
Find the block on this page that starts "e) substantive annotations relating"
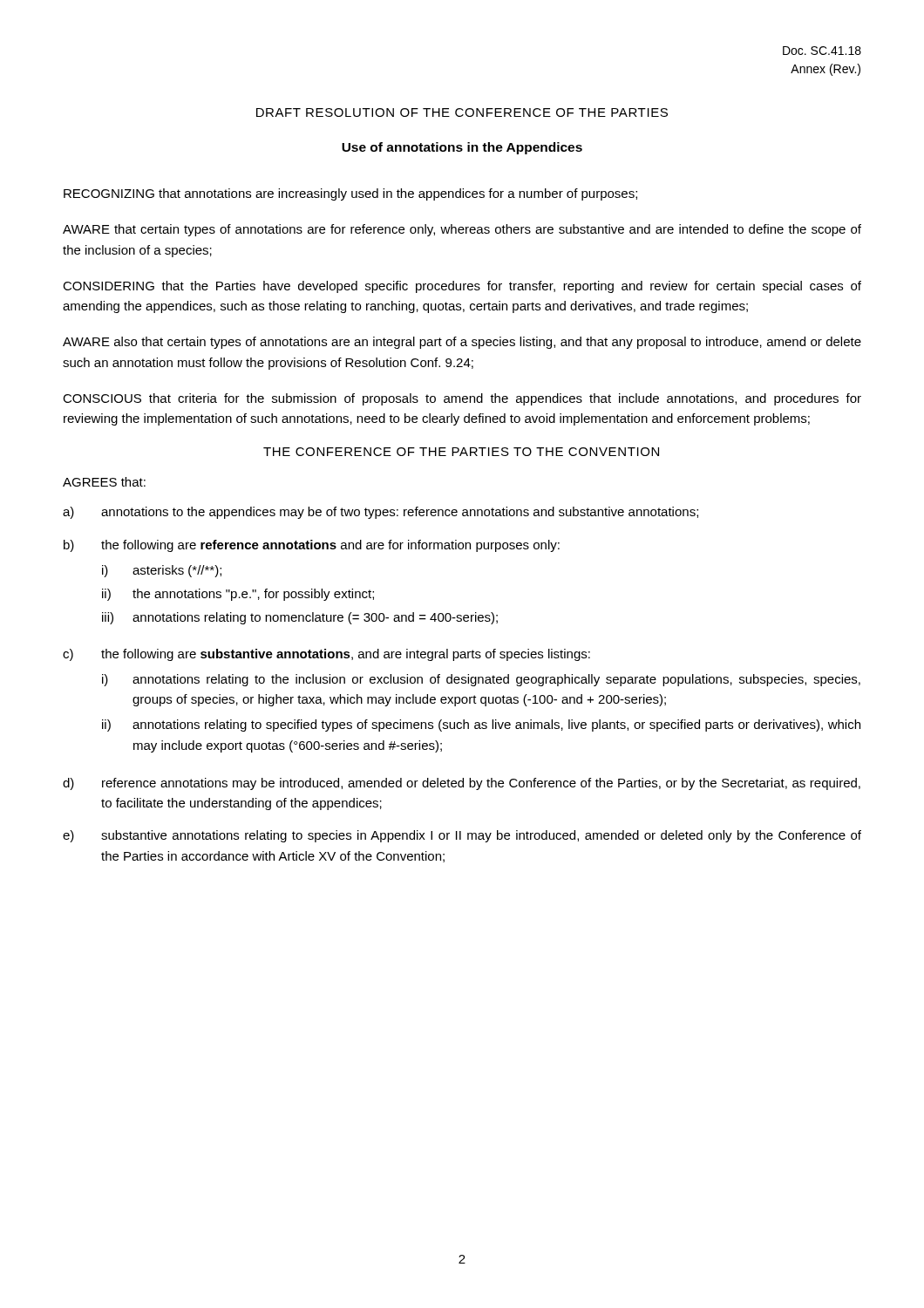tap(462, 845)
